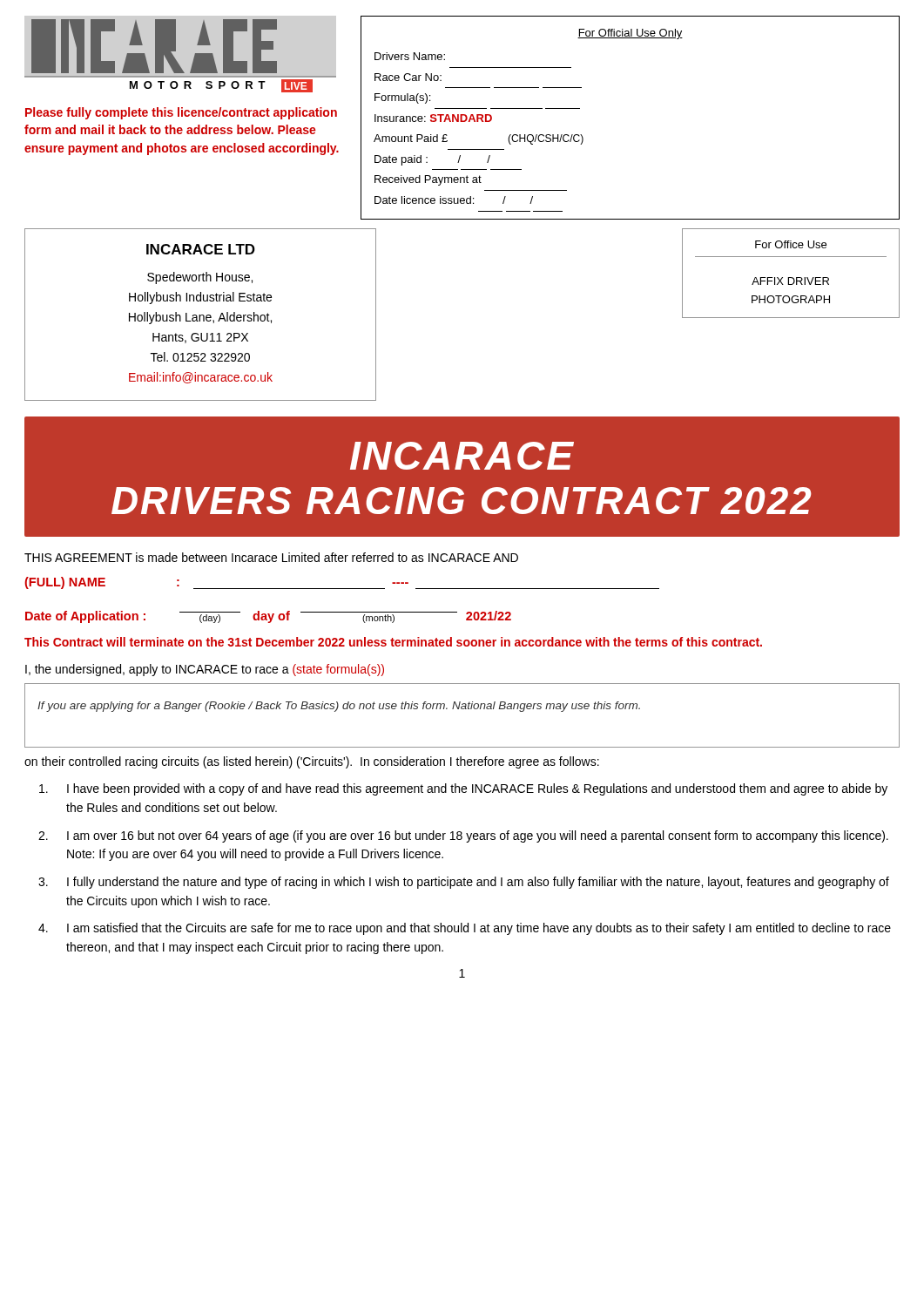Viewport: 924px width, 1307px height.
Task: Find the block on this page that starts "Please fully complete this"
Action: click(182, 130)
